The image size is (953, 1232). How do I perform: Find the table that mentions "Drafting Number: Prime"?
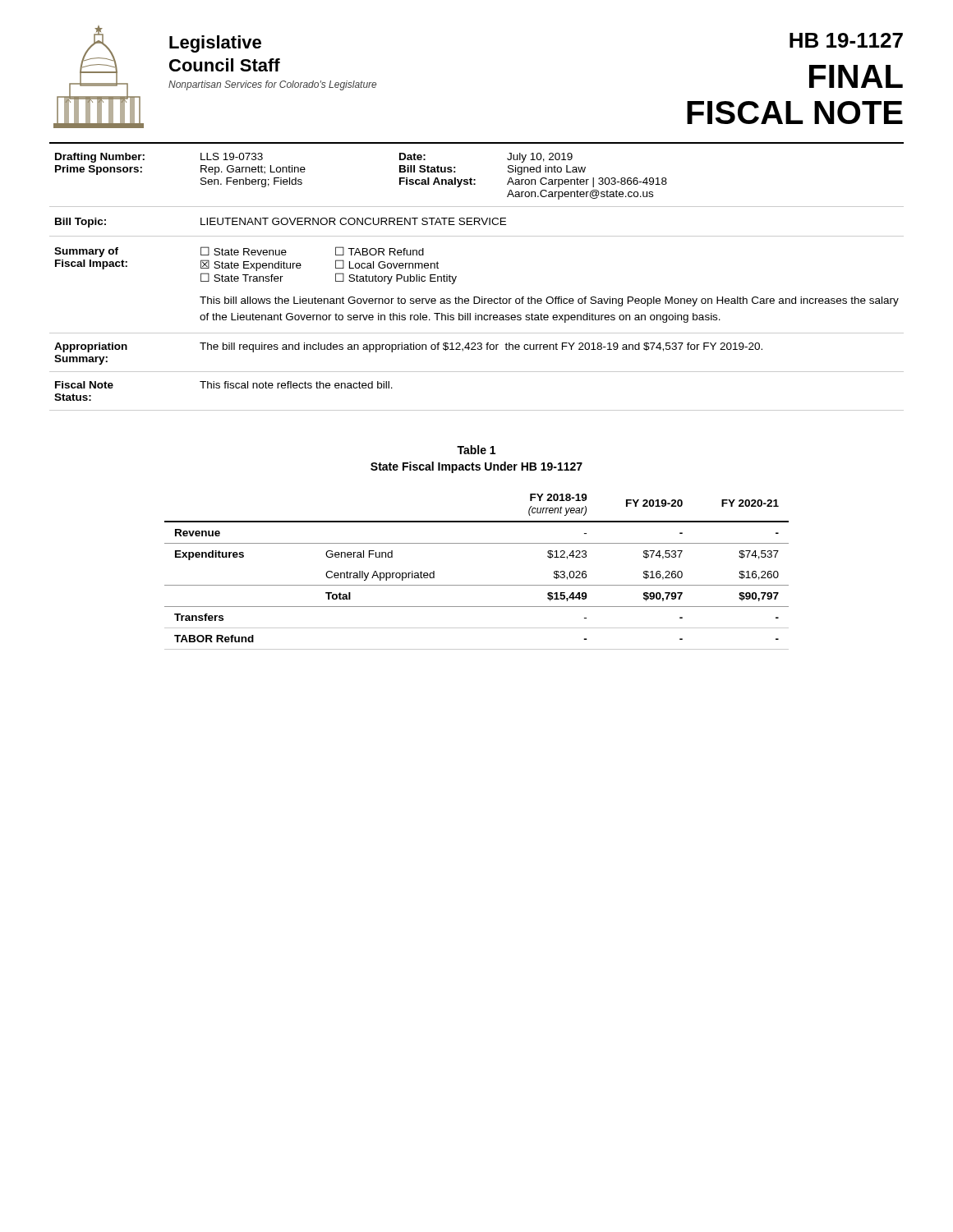pyautogui.click(x=476, y=277)
